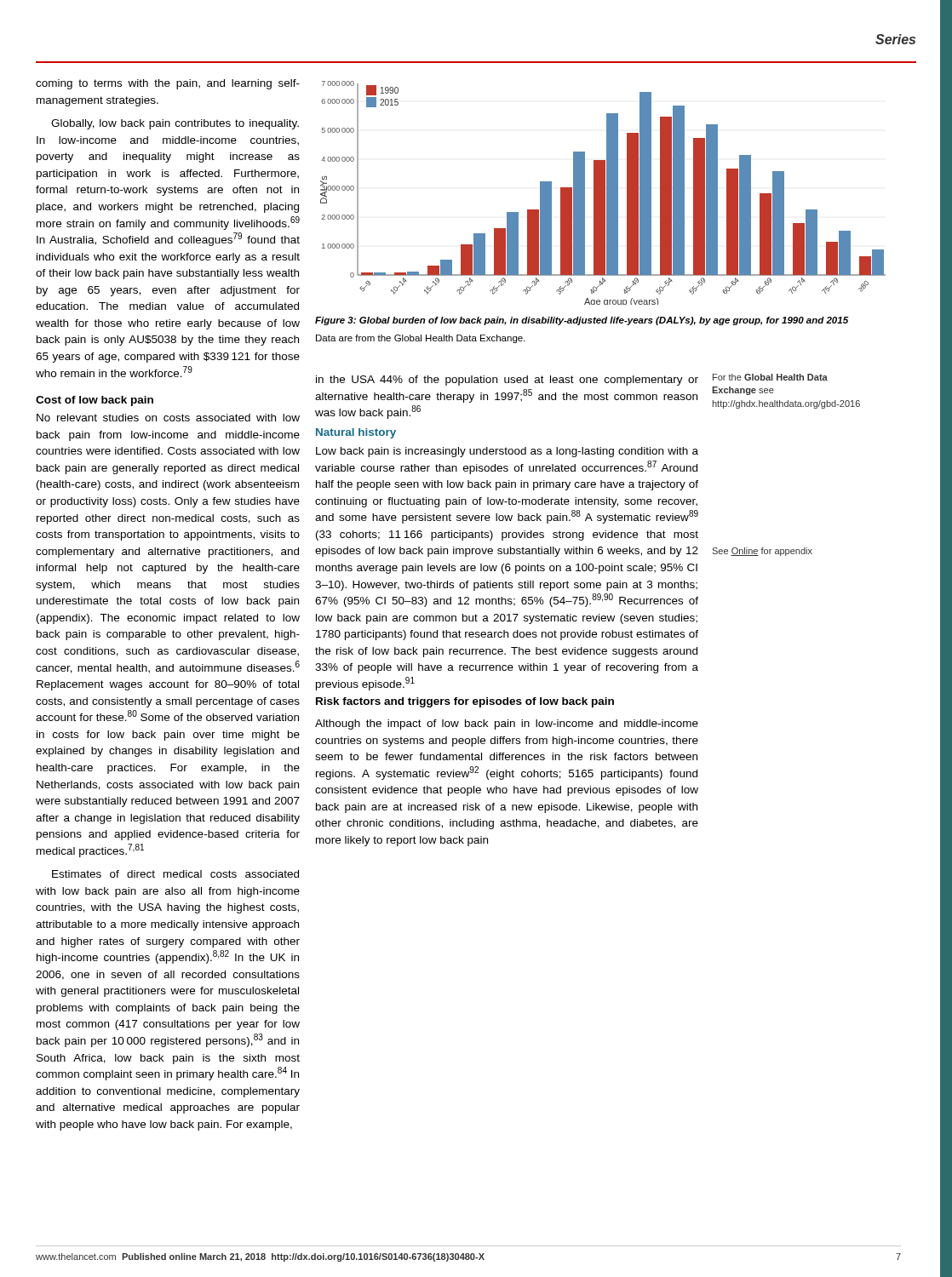The width and height of the screenshot is (952, 1277).
Task: Point to "See Online for appendix"
Action: (762, 551)
